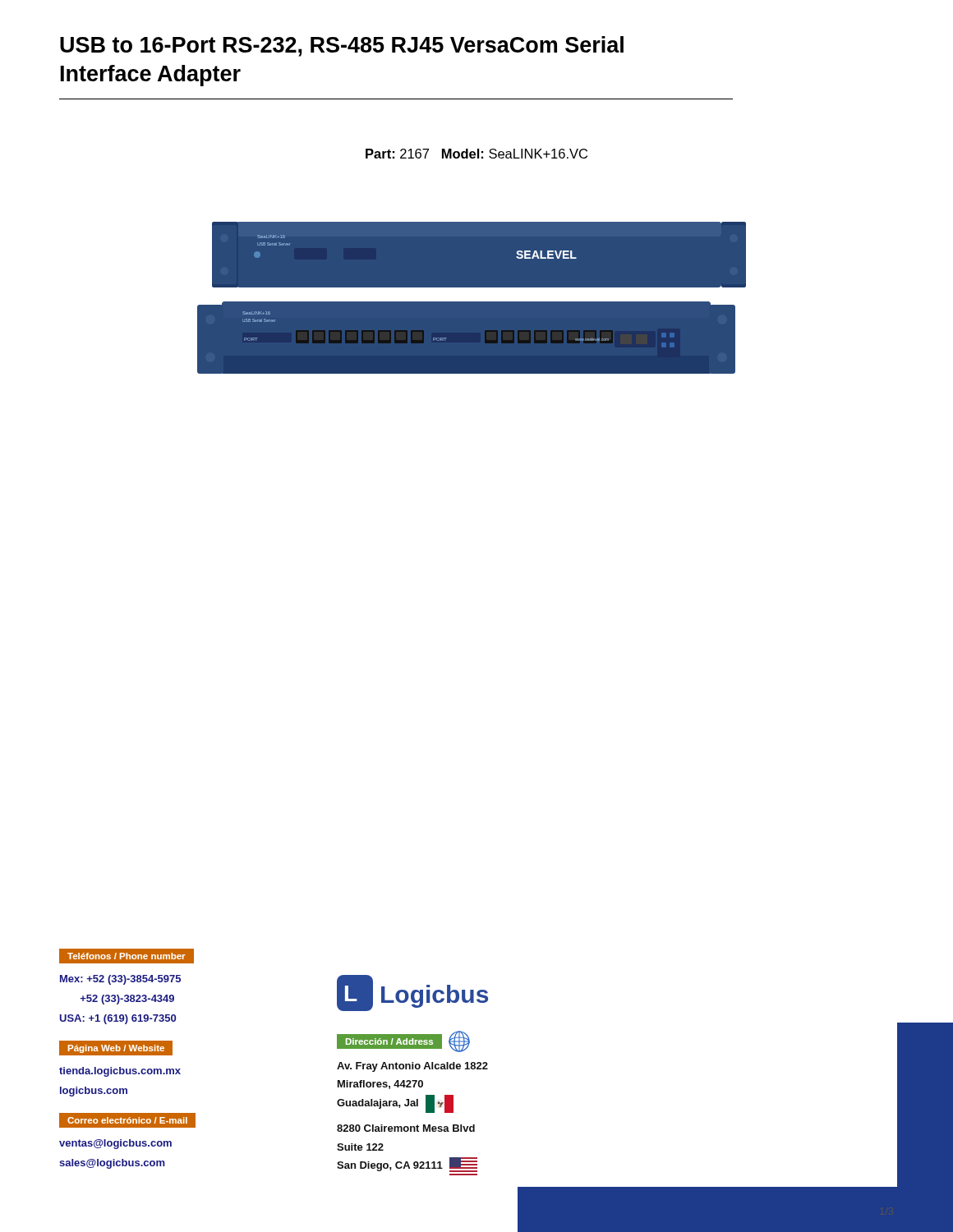This screenshot has height=1232, width=953.
Task: Click on the text block that says "Dirección / Address Av. Fray Antonio"
Action: click(x=403, y=1041)
